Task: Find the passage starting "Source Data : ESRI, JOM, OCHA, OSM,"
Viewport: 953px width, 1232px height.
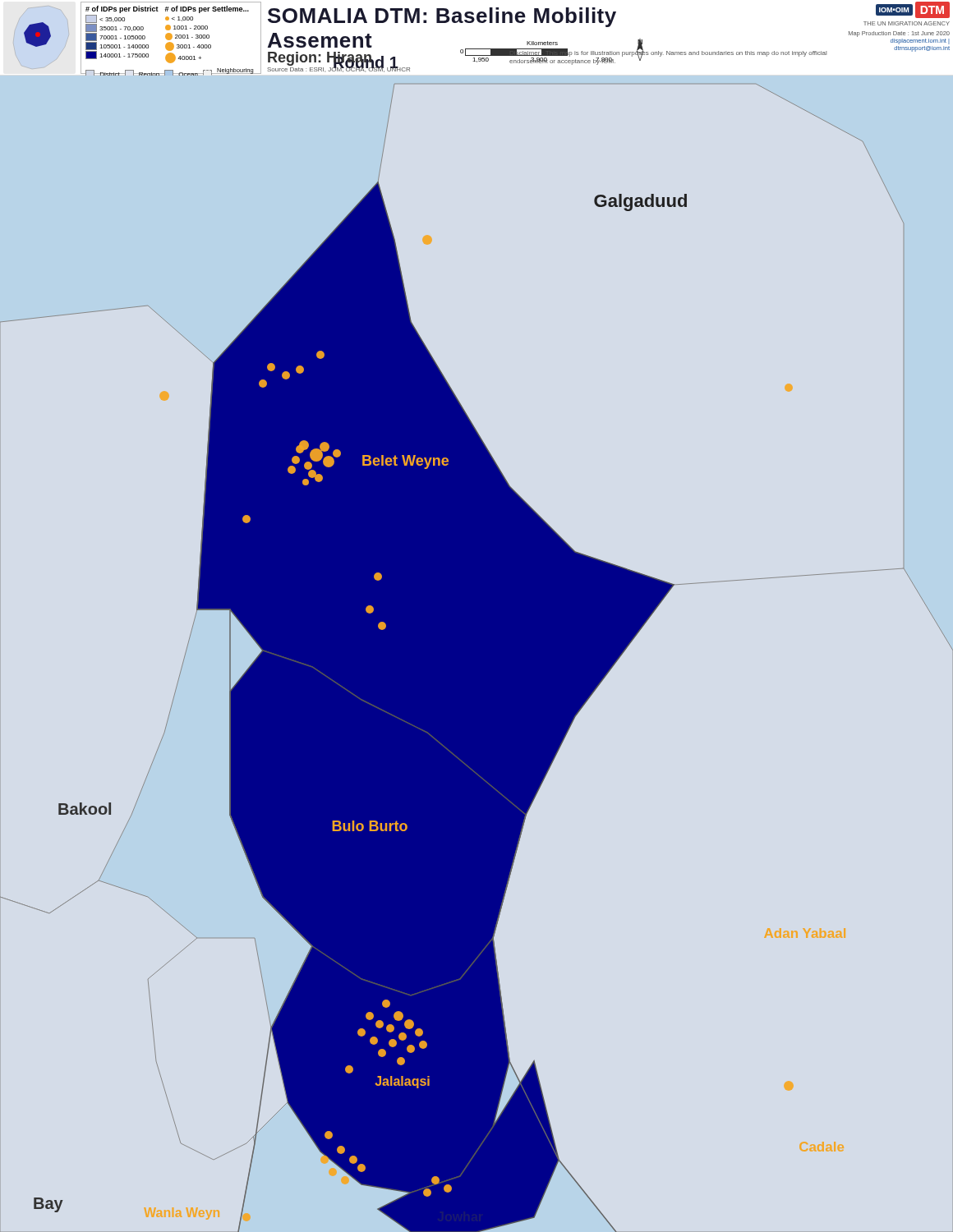Action: pyautogui.click(x=339, y=69)
